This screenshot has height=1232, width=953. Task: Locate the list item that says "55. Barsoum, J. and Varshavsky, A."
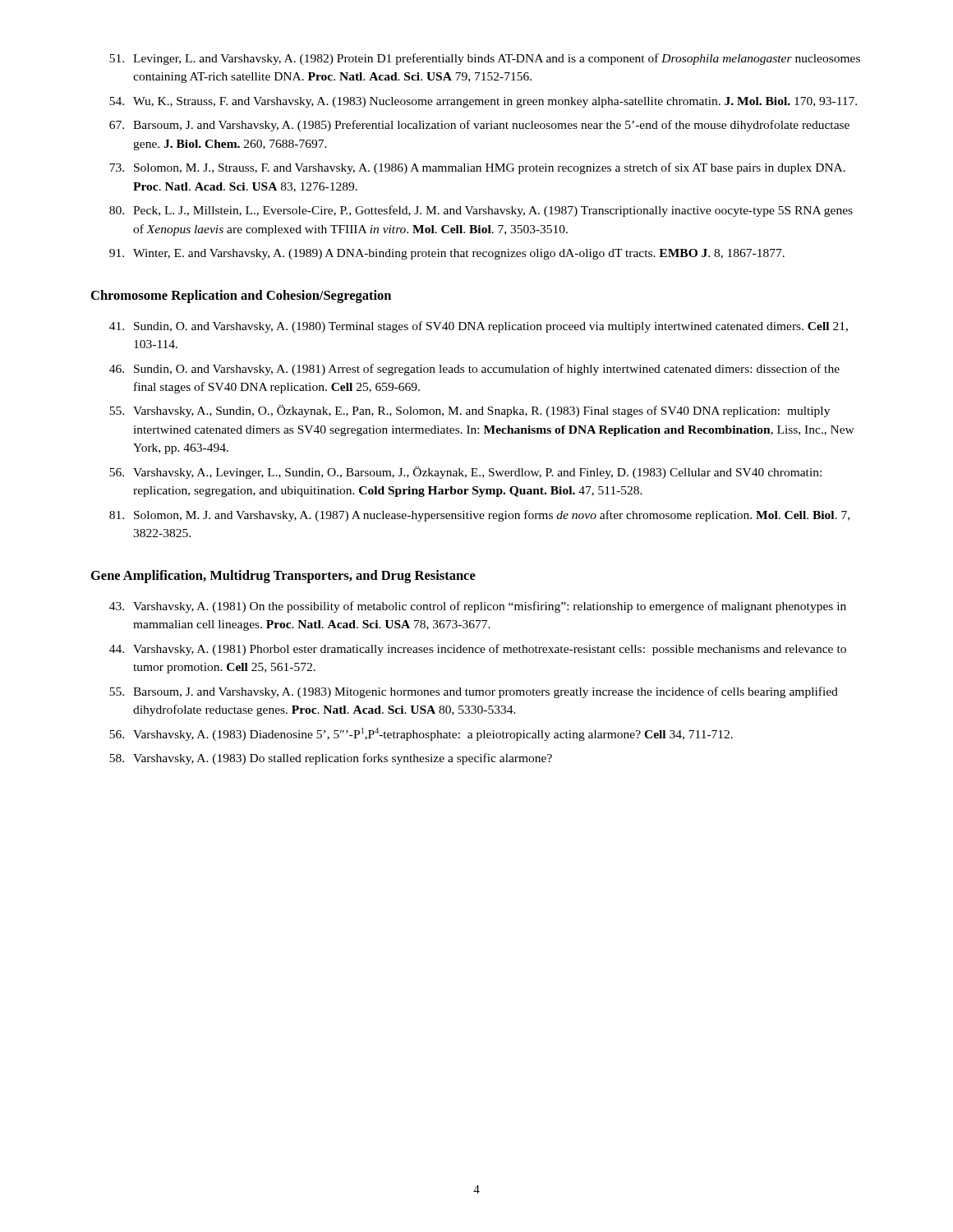pos(476,701)
